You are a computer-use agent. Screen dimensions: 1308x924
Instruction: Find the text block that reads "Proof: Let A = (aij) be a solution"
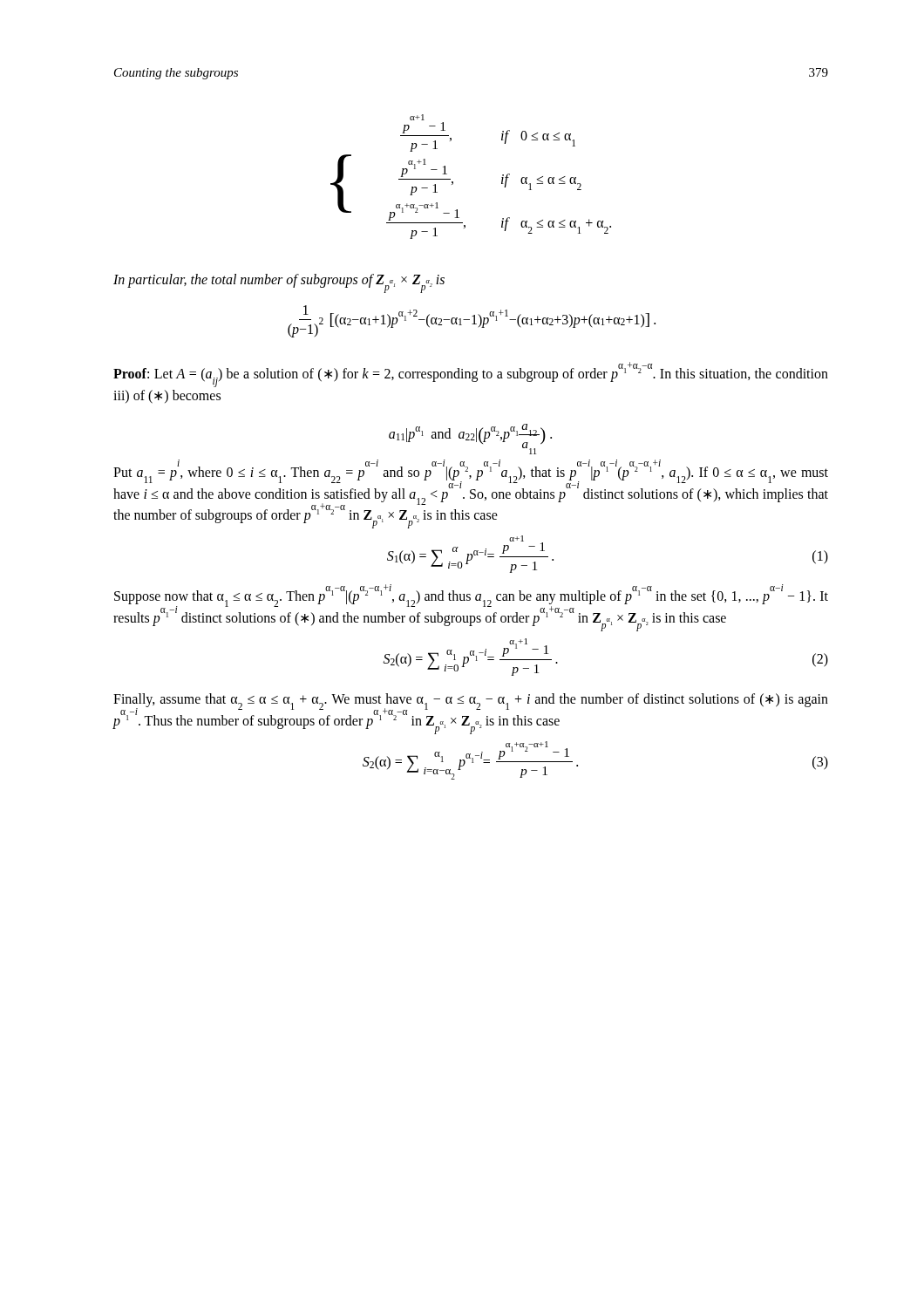[x=471, y=383]
